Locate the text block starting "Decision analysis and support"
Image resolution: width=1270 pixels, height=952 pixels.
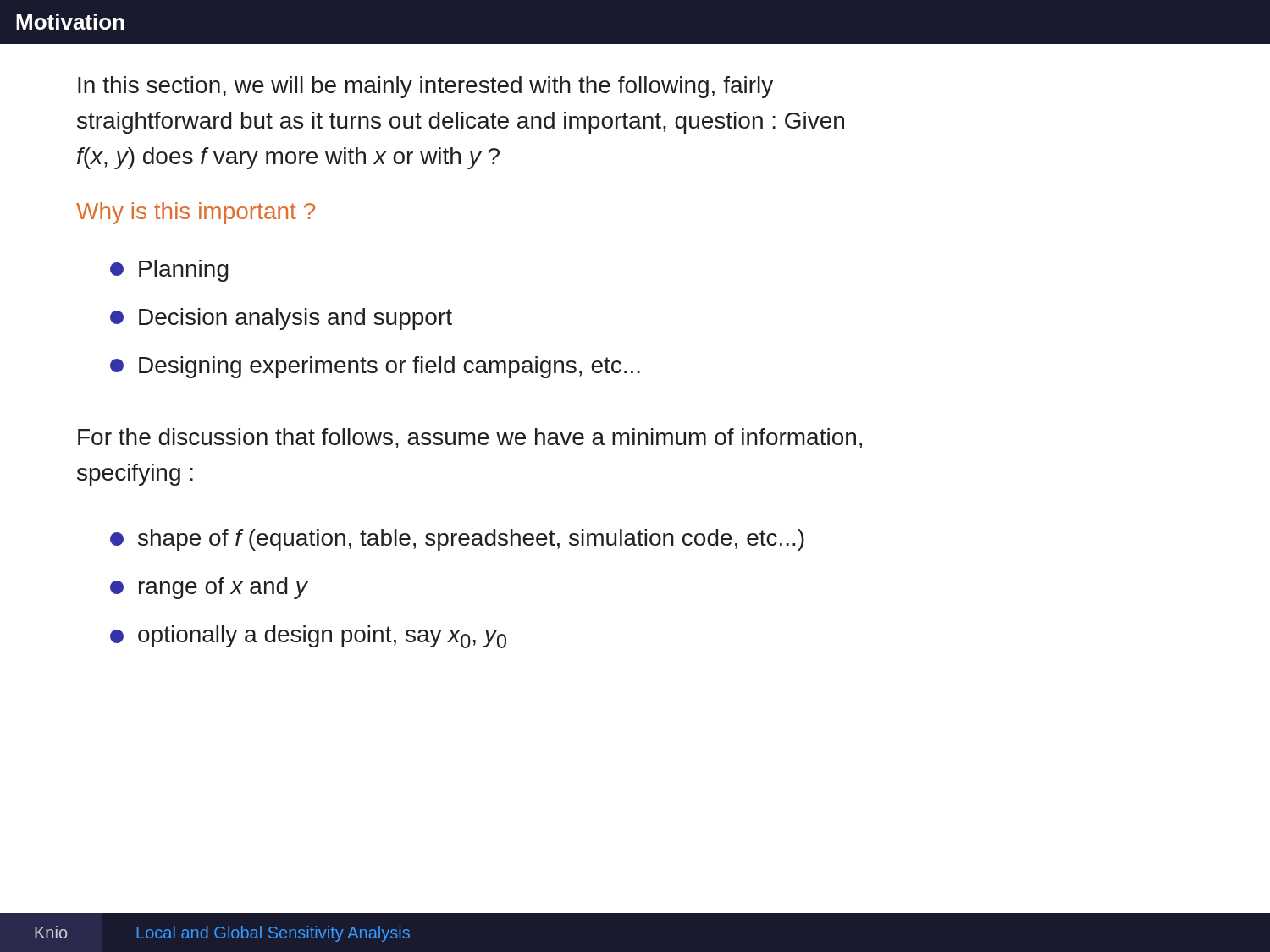coord(281,317)
